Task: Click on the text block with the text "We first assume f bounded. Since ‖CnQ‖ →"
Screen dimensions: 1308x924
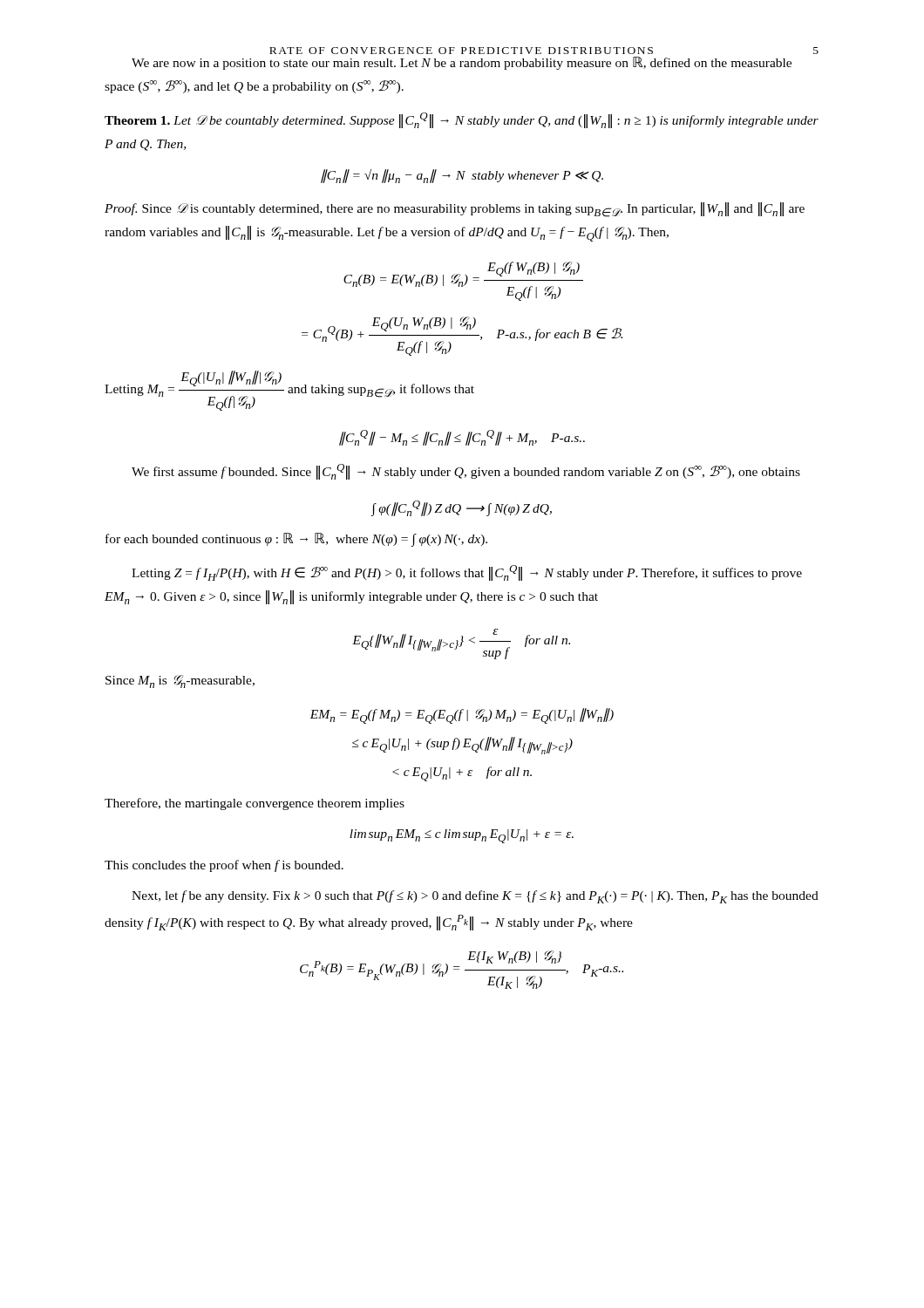Action: click(462, 472)
